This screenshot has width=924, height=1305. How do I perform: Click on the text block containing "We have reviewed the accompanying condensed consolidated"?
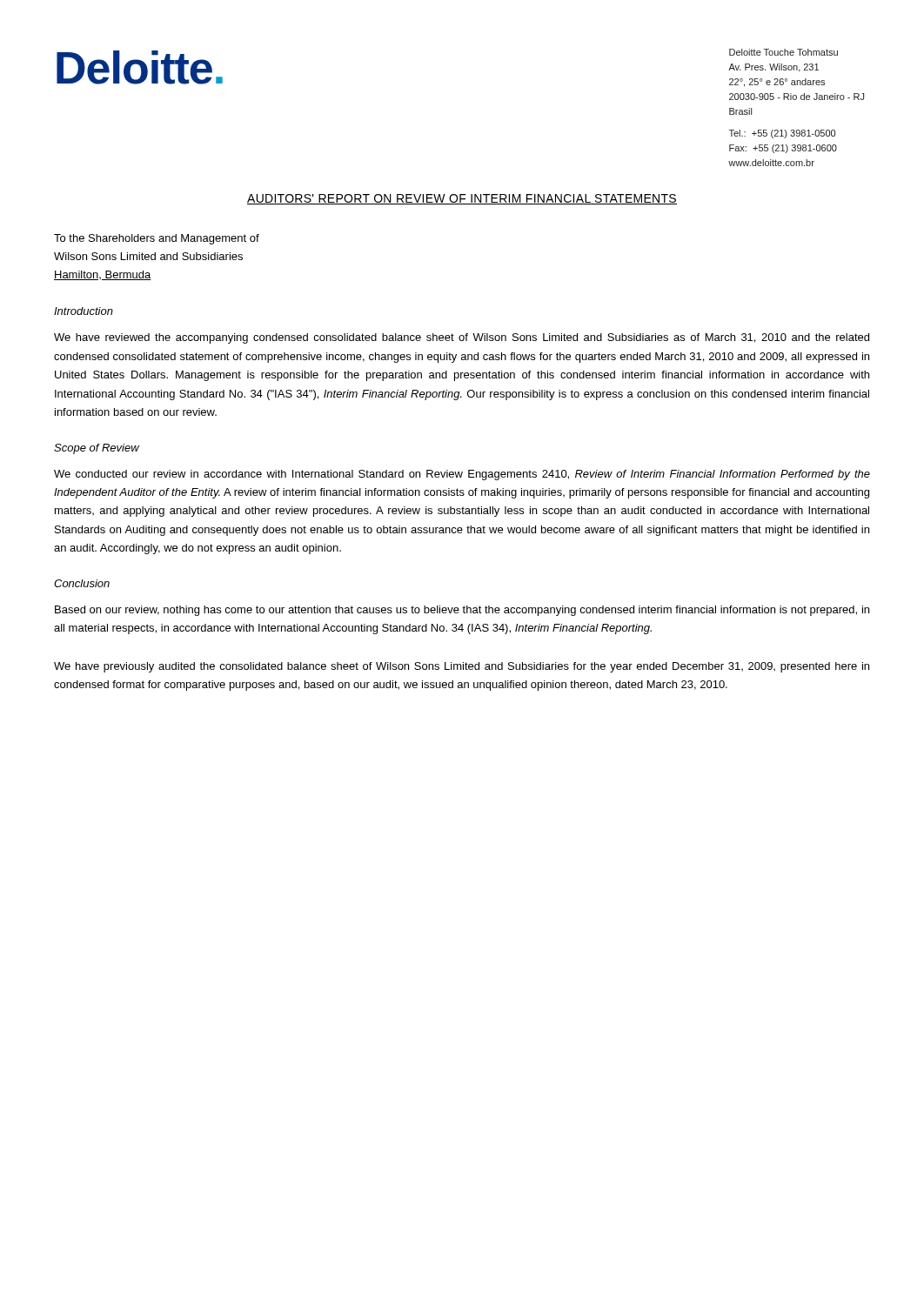462,375
